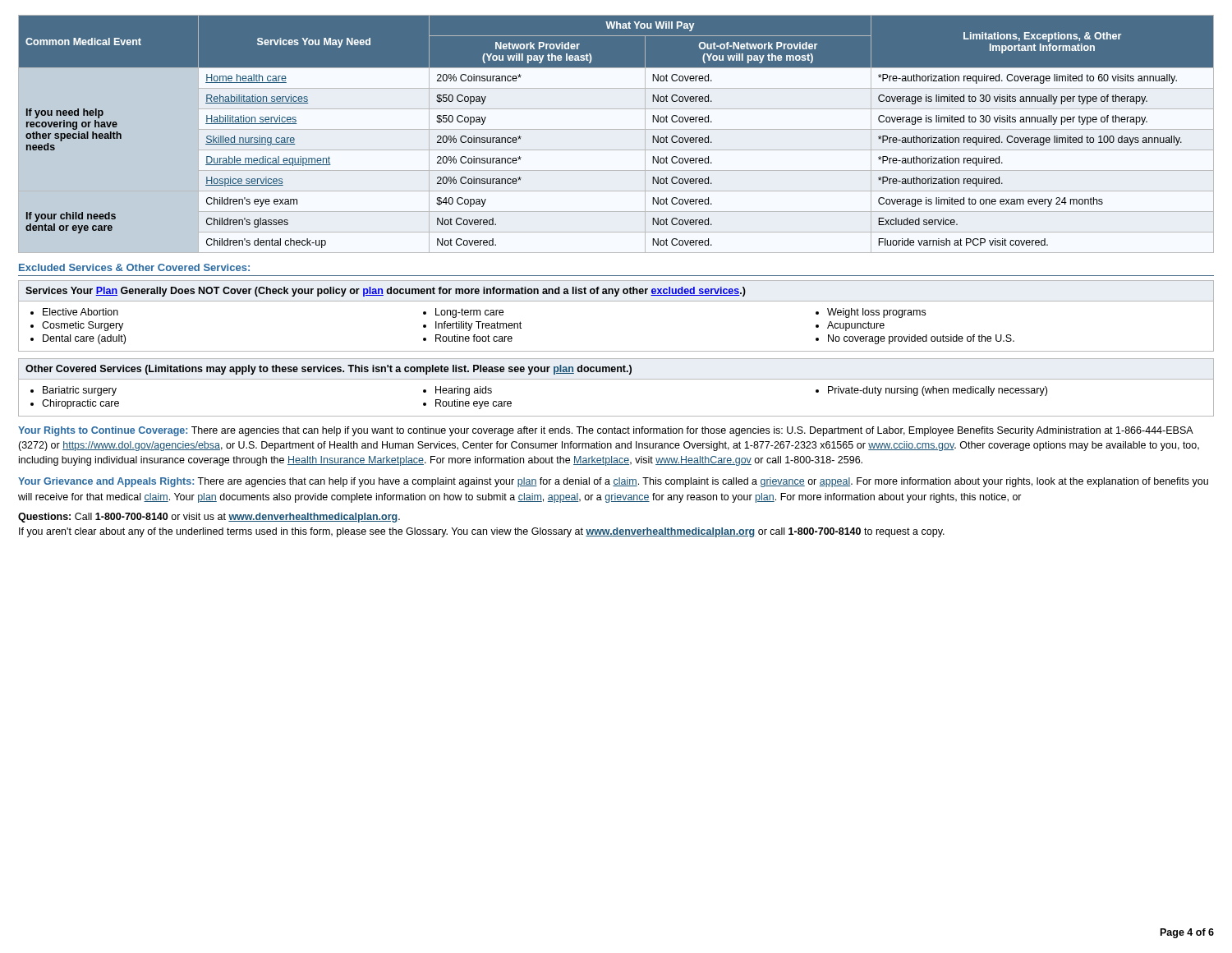Navigate to the region starting "No coverage provided outside of the U.S."

[x=921, y=338]
